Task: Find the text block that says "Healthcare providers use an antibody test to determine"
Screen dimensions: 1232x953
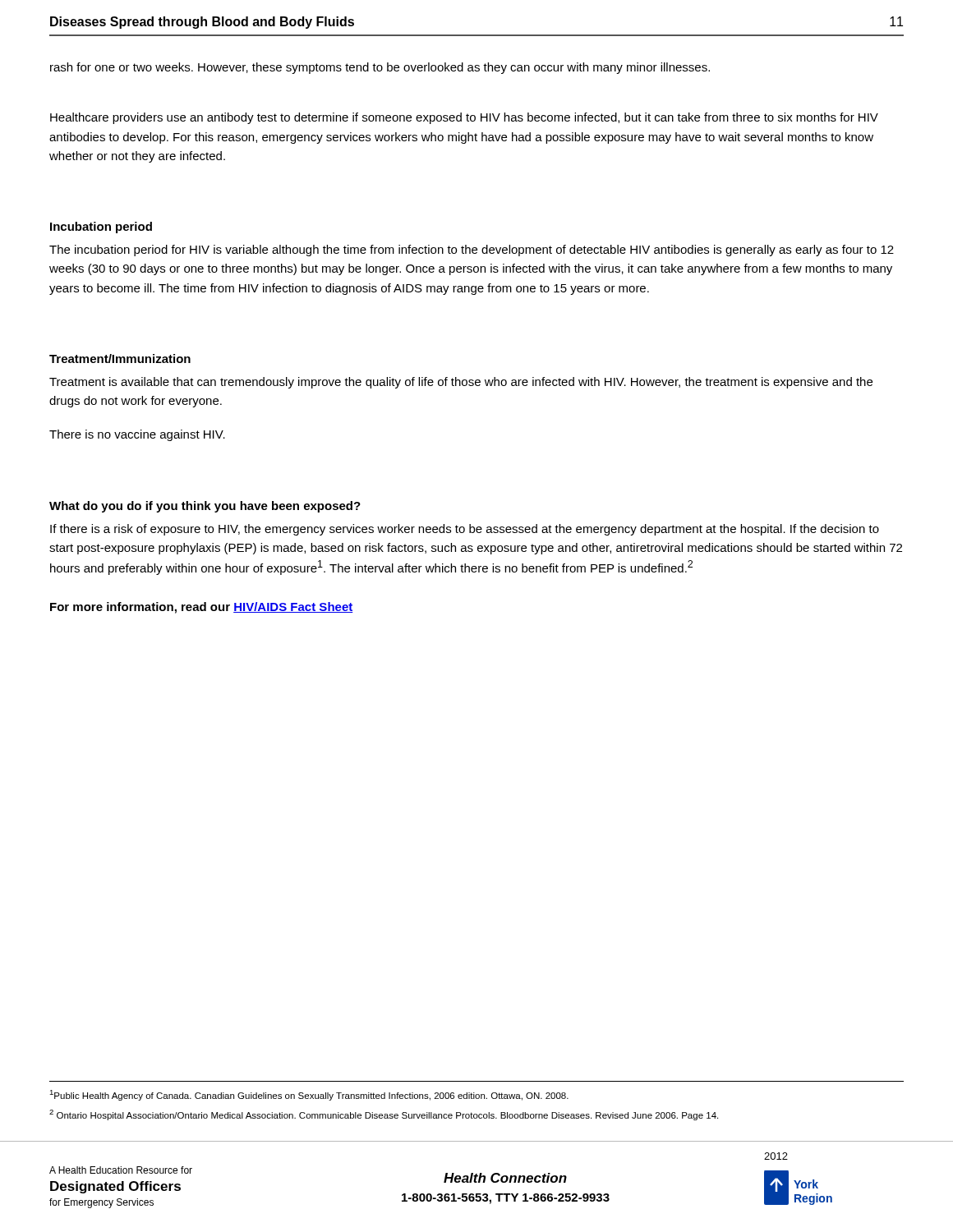Action: [x=464, y=136]
